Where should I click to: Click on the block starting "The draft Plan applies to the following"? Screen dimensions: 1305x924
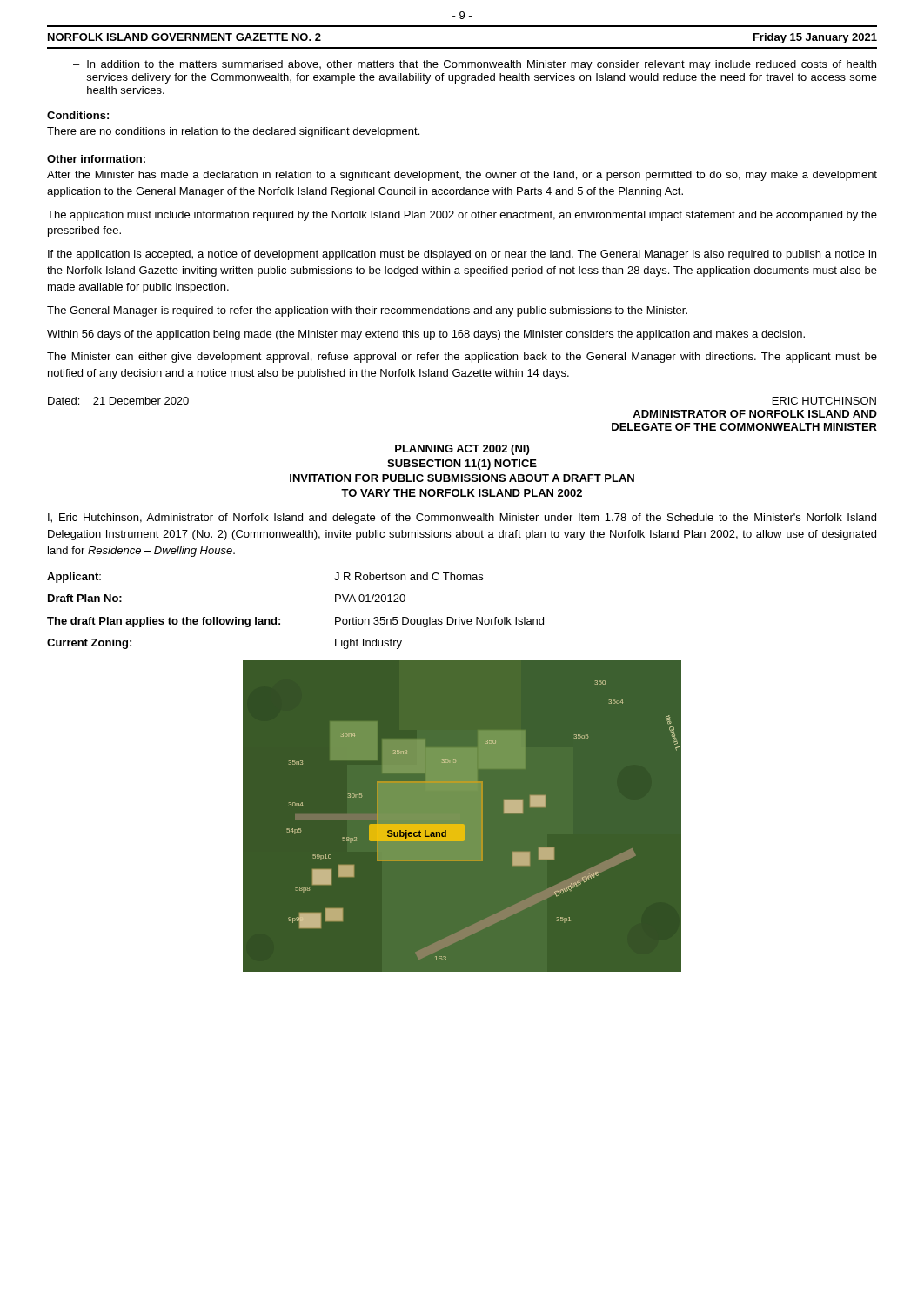(x=462, y=621)
